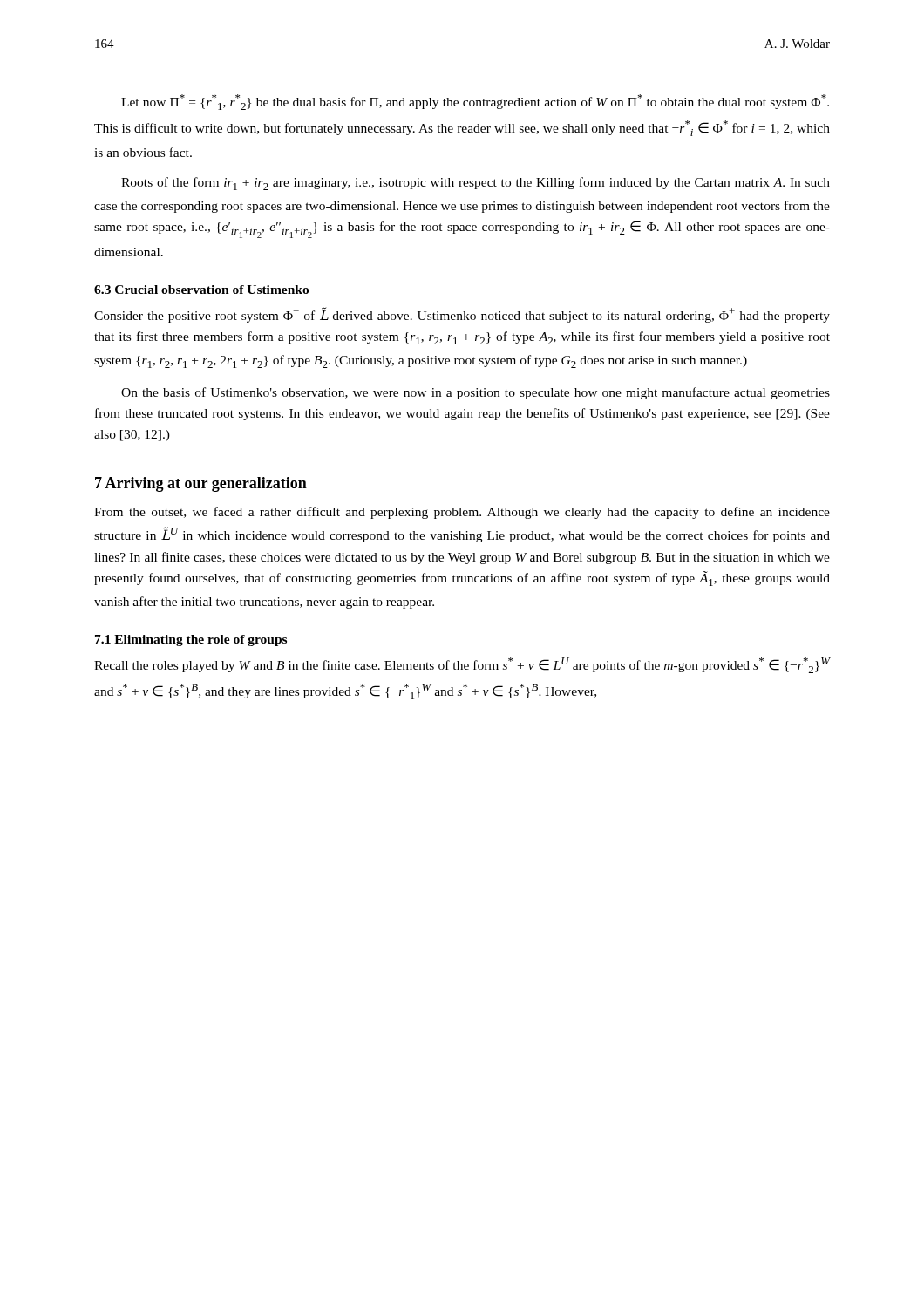This screenshot has height=1308, width=924.
Task: Point to the section header beginning "6.3 Crucial observation of"
Action: pyautogui.click(x=202, y=289)
